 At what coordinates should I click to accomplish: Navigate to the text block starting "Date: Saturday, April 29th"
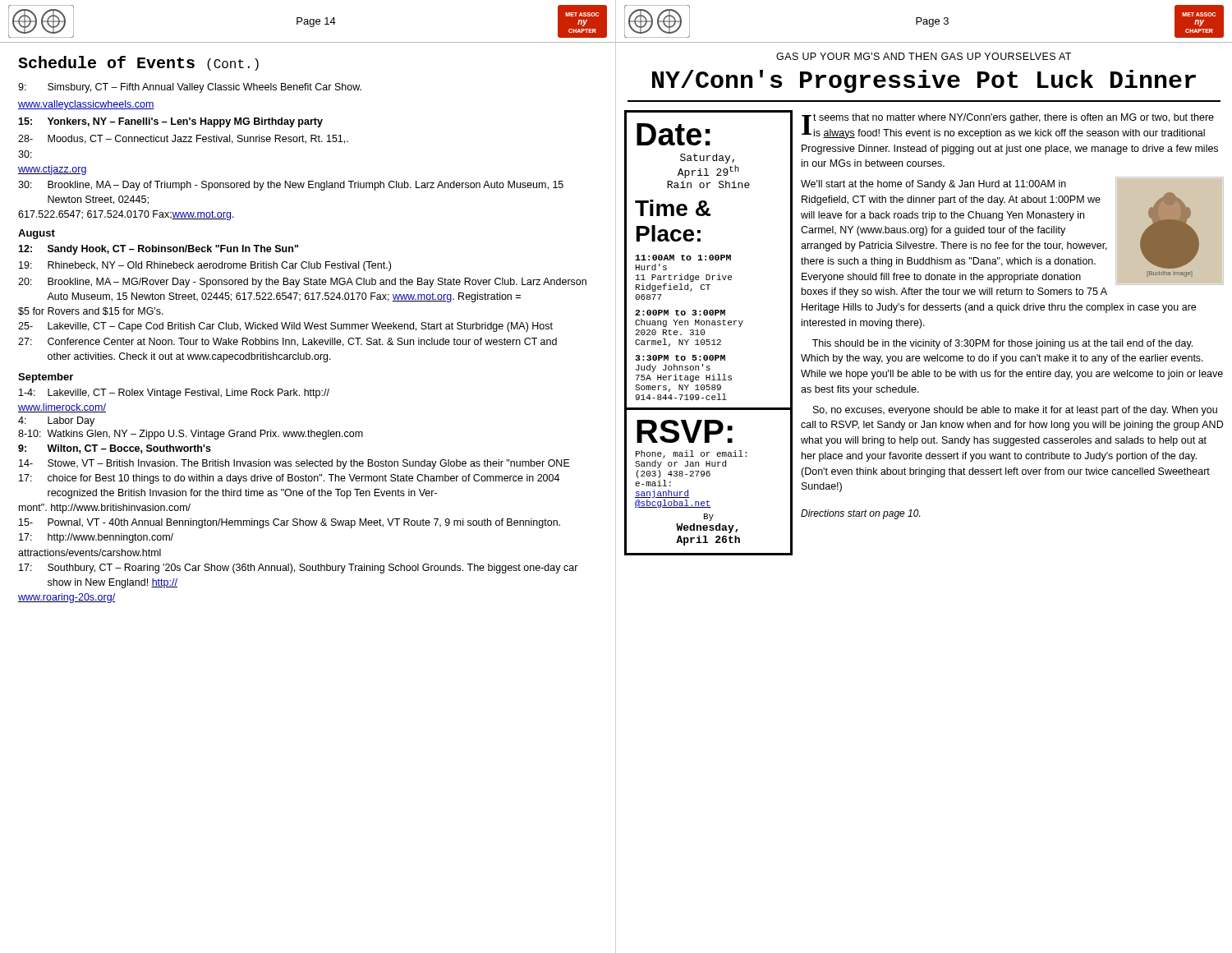708,260
